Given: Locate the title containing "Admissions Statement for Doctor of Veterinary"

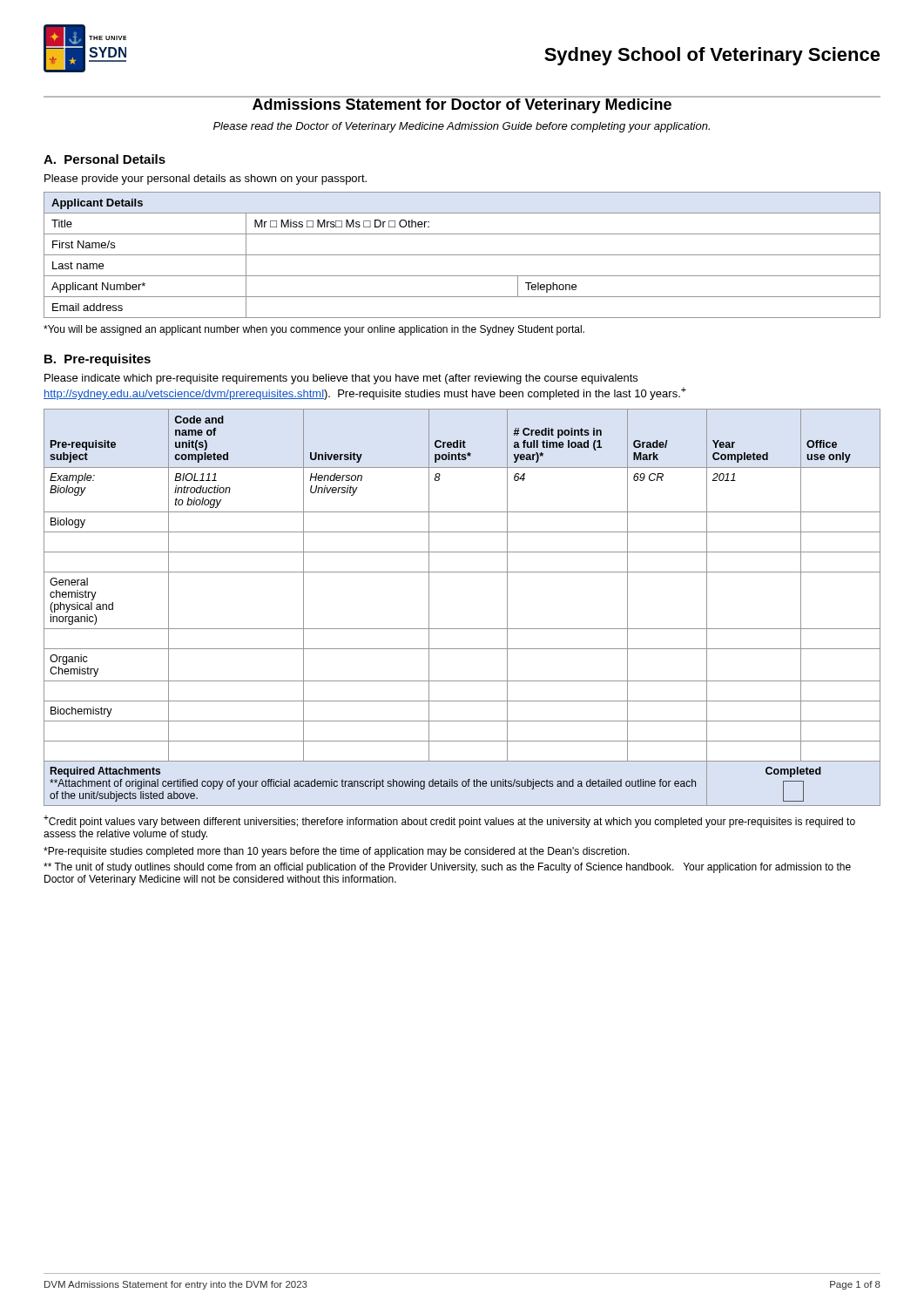Looking at the screenshot, I should [x=462, y=105].
